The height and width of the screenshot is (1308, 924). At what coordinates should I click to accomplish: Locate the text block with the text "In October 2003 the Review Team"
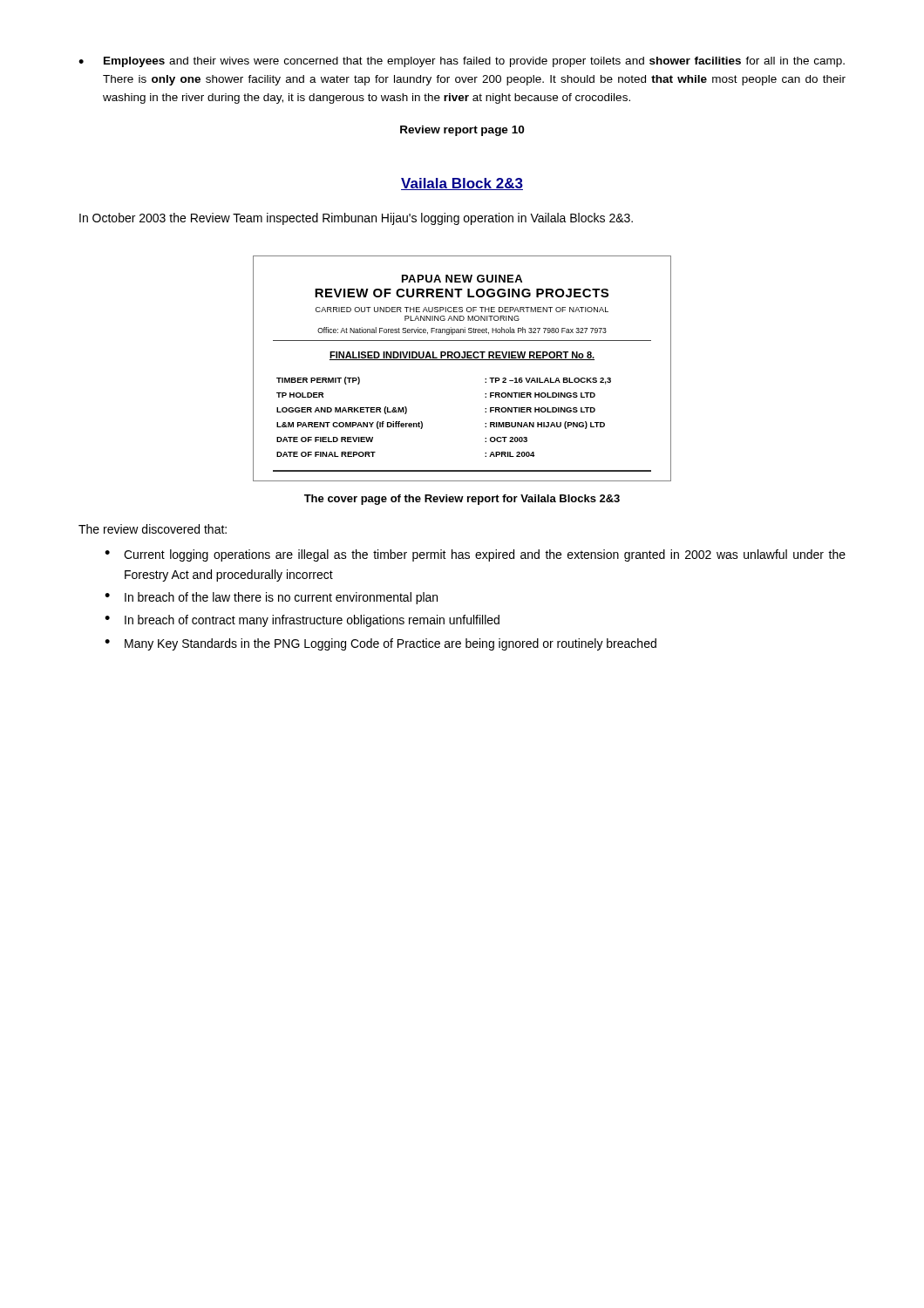click(356, 218)
